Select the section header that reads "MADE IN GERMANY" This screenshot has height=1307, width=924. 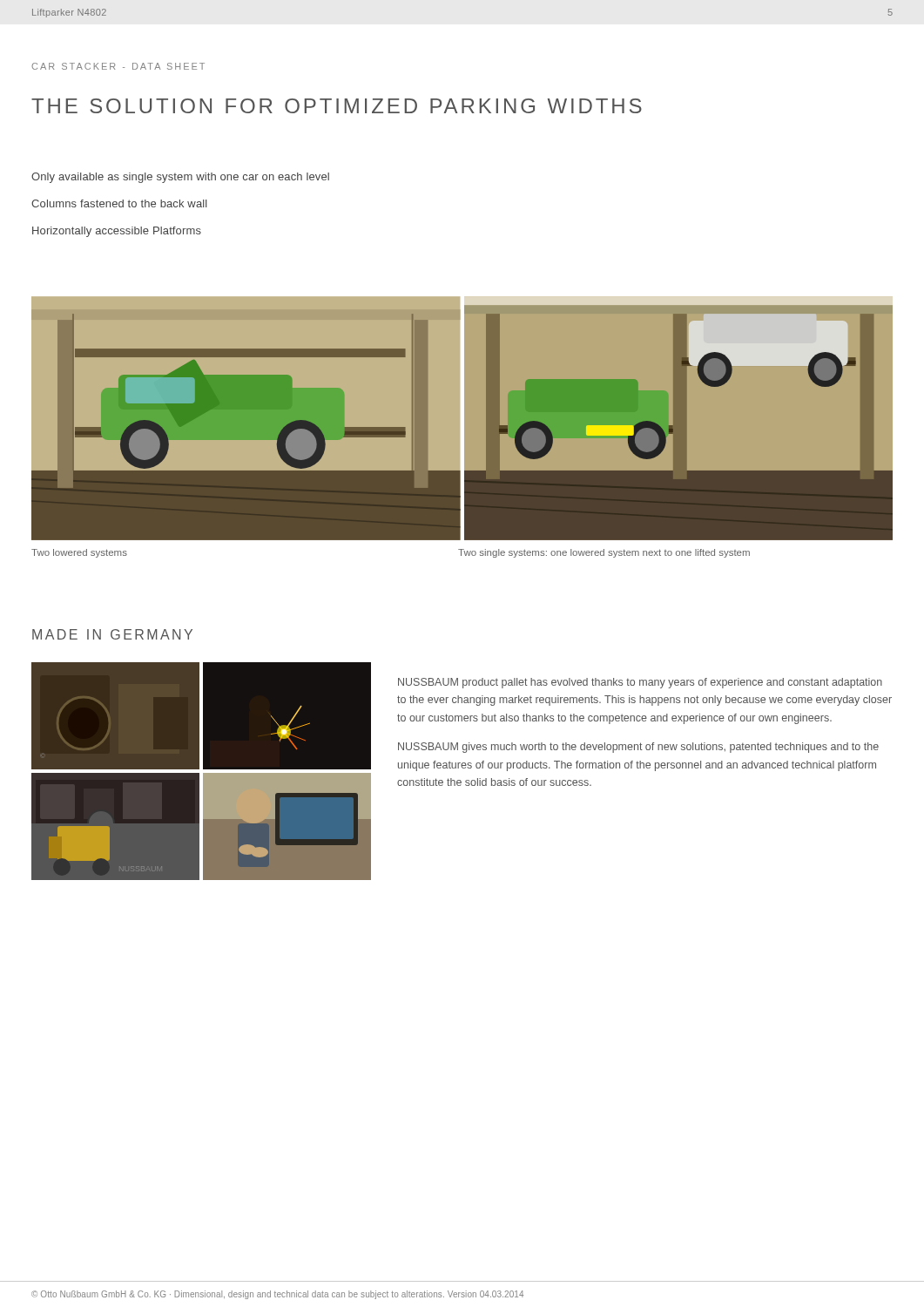[113, 635]
